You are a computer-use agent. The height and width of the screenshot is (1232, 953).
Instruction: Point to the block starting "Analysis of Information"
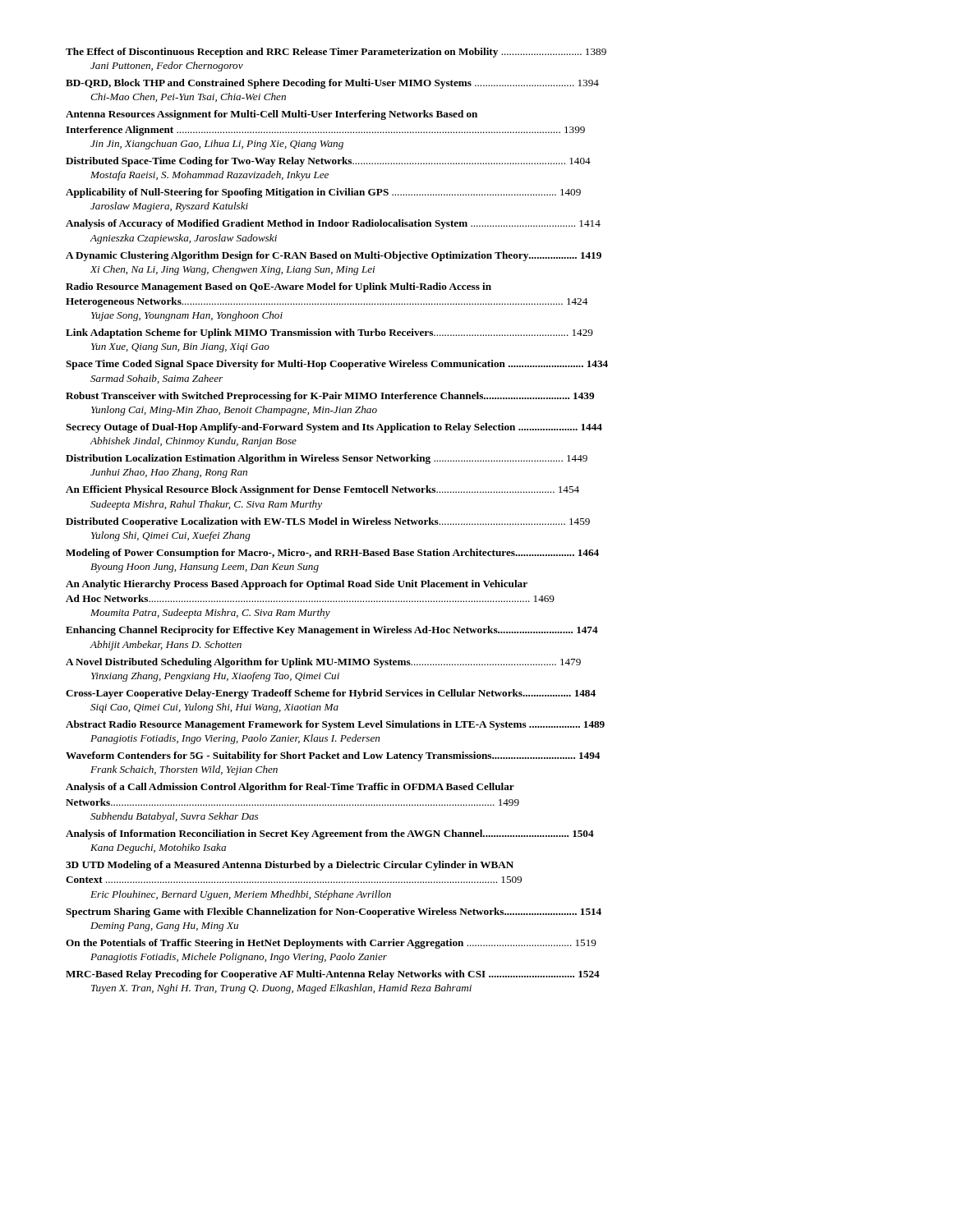click(476, 840)
